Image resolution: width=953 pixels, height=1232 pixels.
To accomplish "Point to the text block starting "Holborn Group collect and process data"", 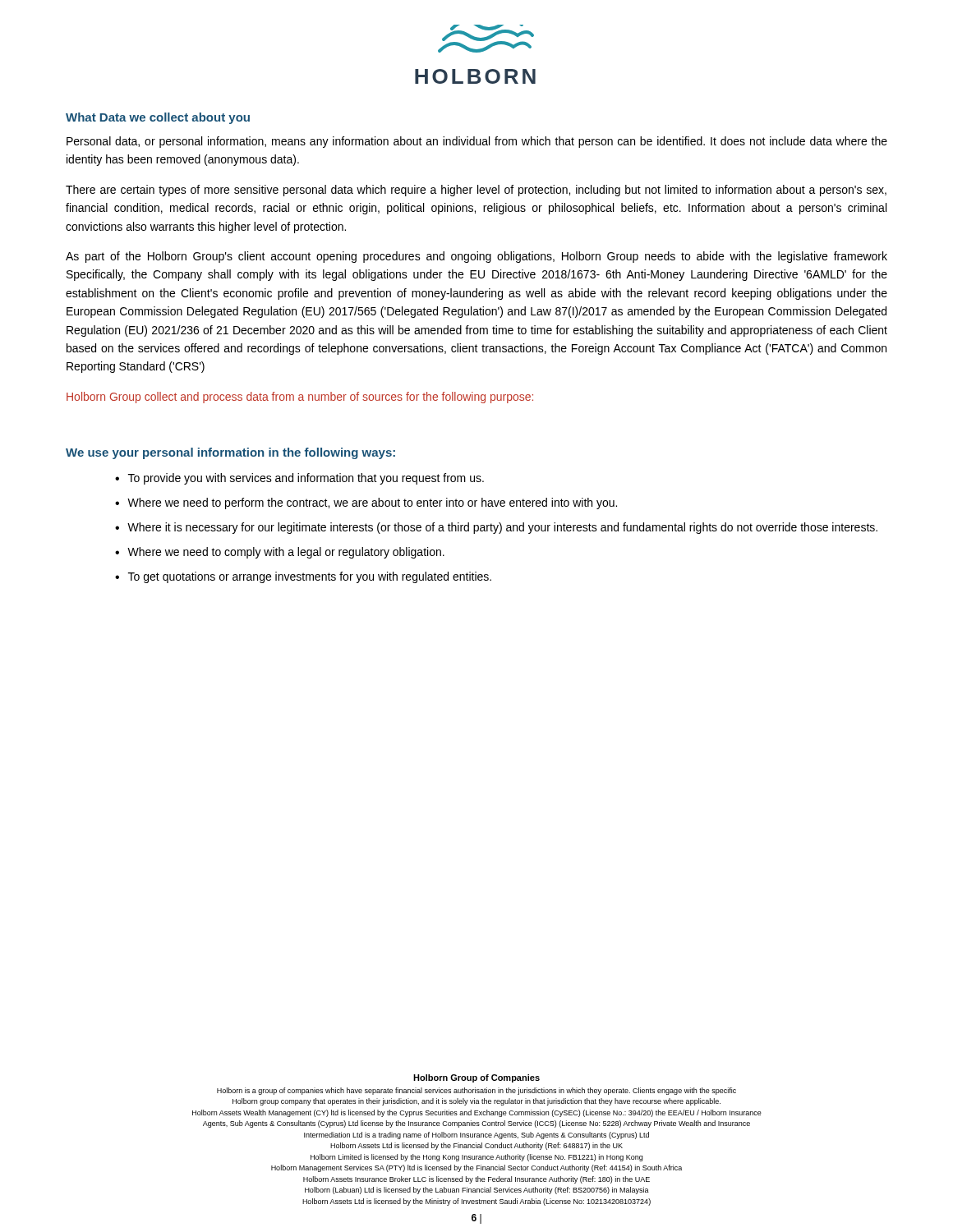I will (300, 396).
